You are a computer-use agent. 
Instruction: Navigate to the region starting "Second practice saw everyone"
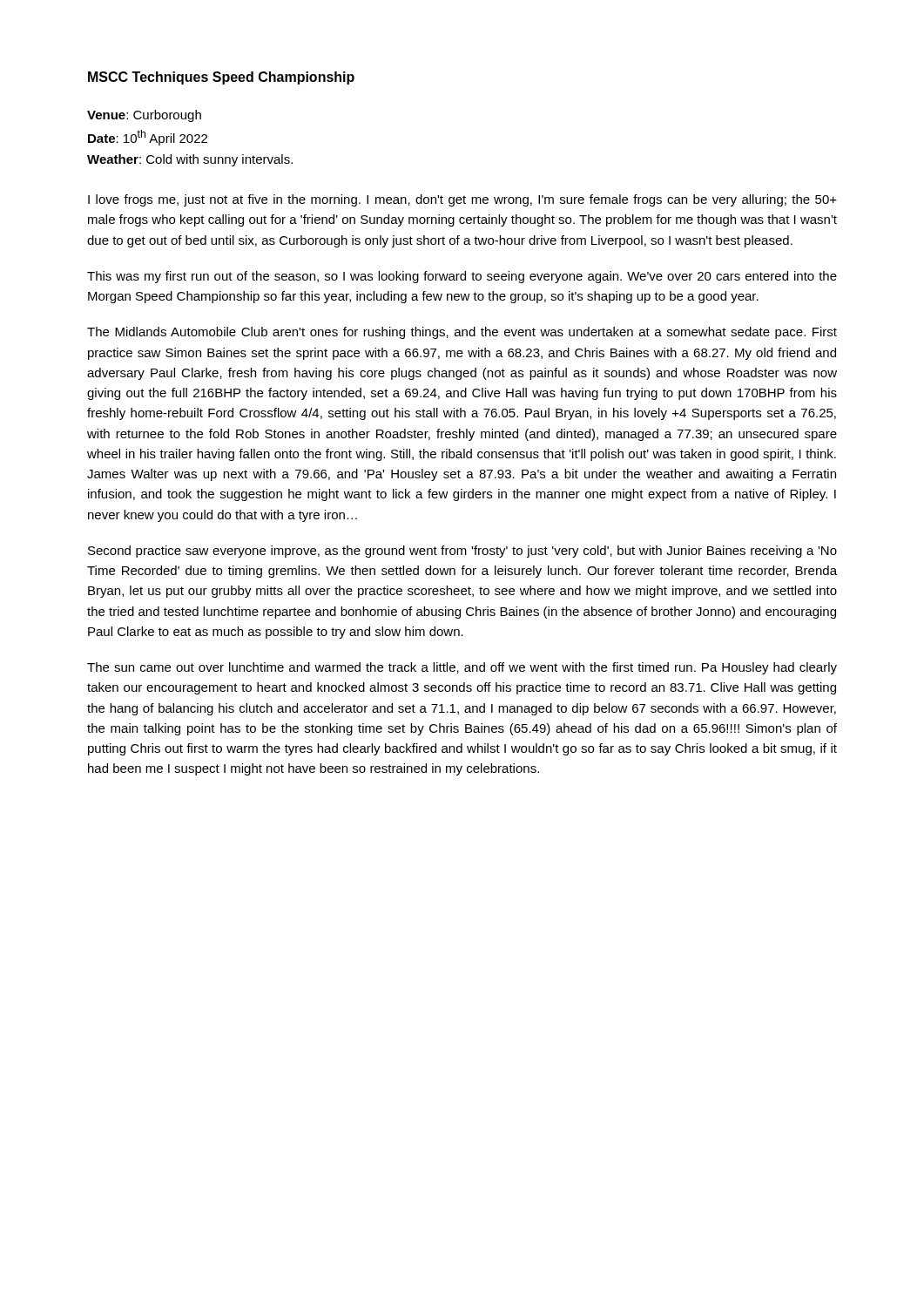click(462, 591)
